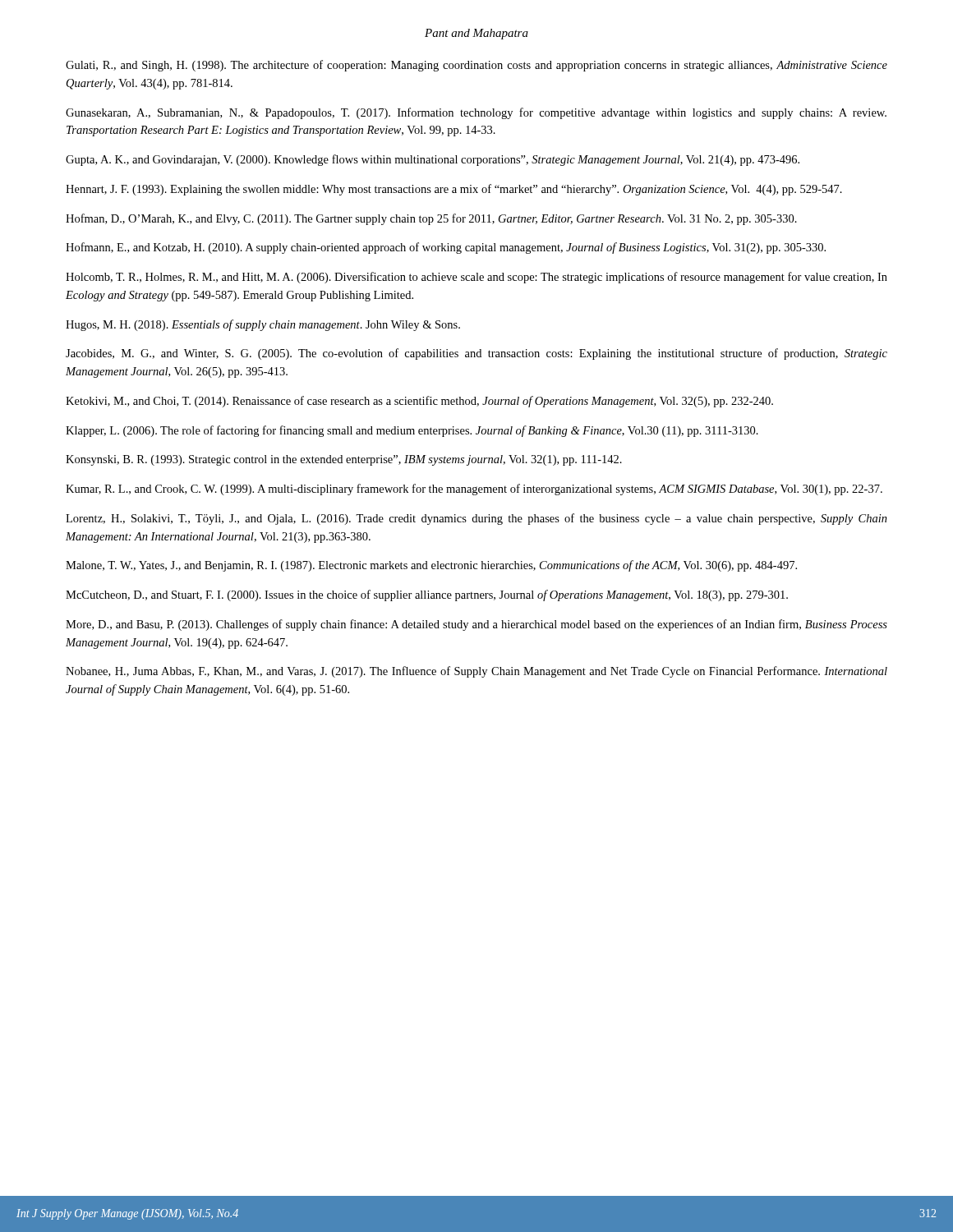Select the text starting "Gupta, A. K., and Govindarajan, V."
953x1232 pixels.
tap(433, 159)
